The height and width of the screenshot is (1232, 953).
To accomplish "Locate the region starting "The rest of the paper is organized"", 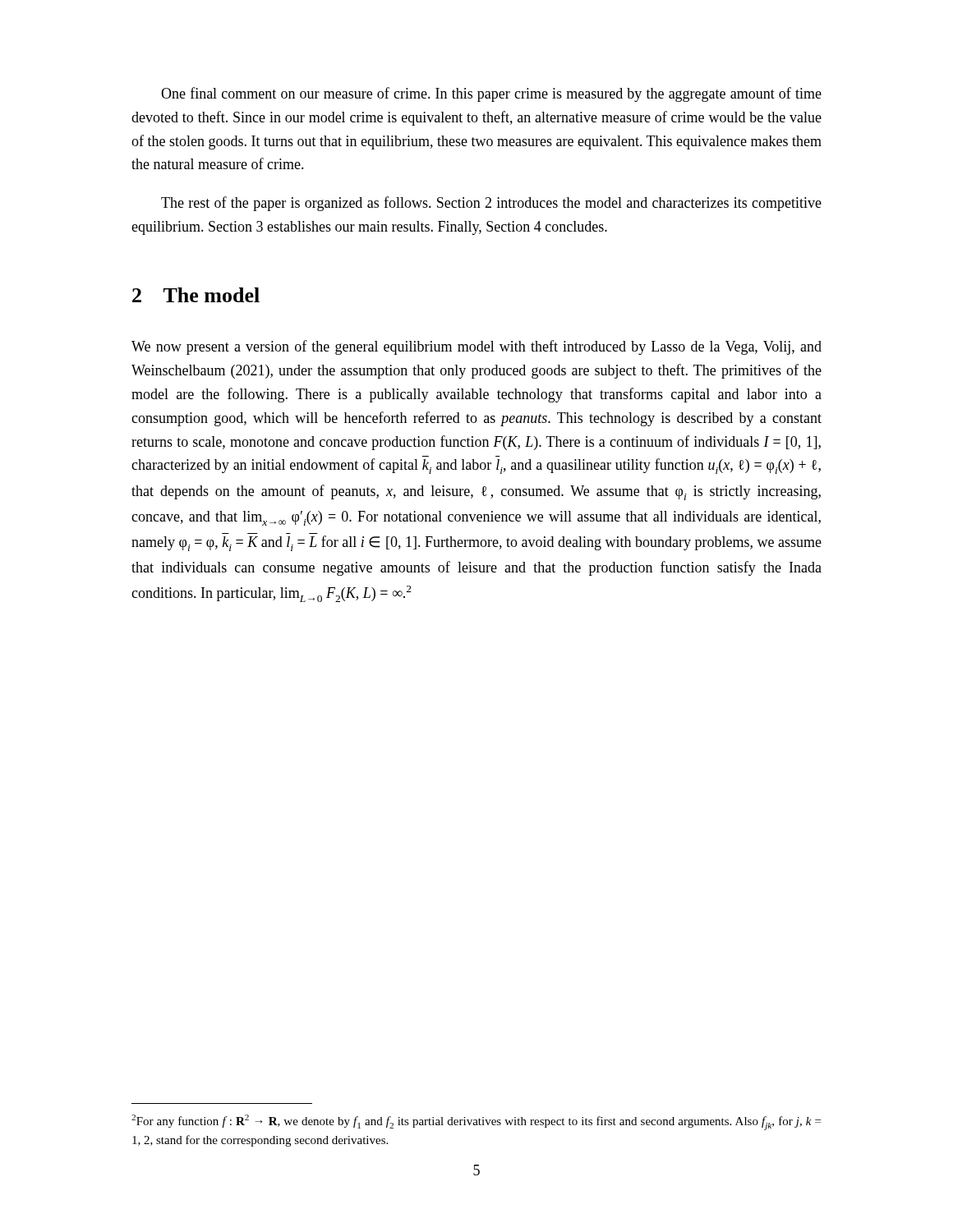I will [x=476, y=215].
